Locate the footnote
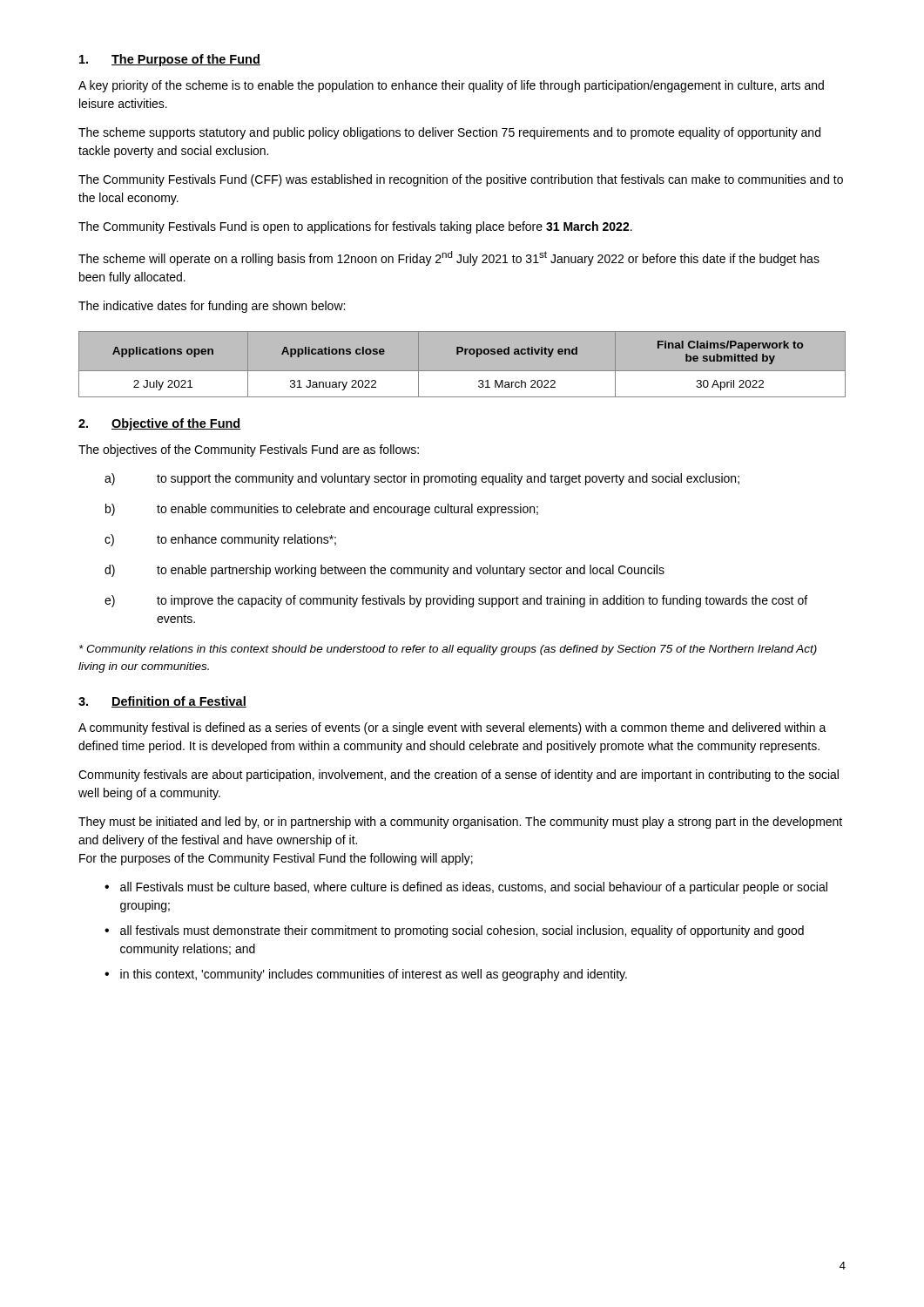This screenshot has height=1307, width=924. pos(448,657)
